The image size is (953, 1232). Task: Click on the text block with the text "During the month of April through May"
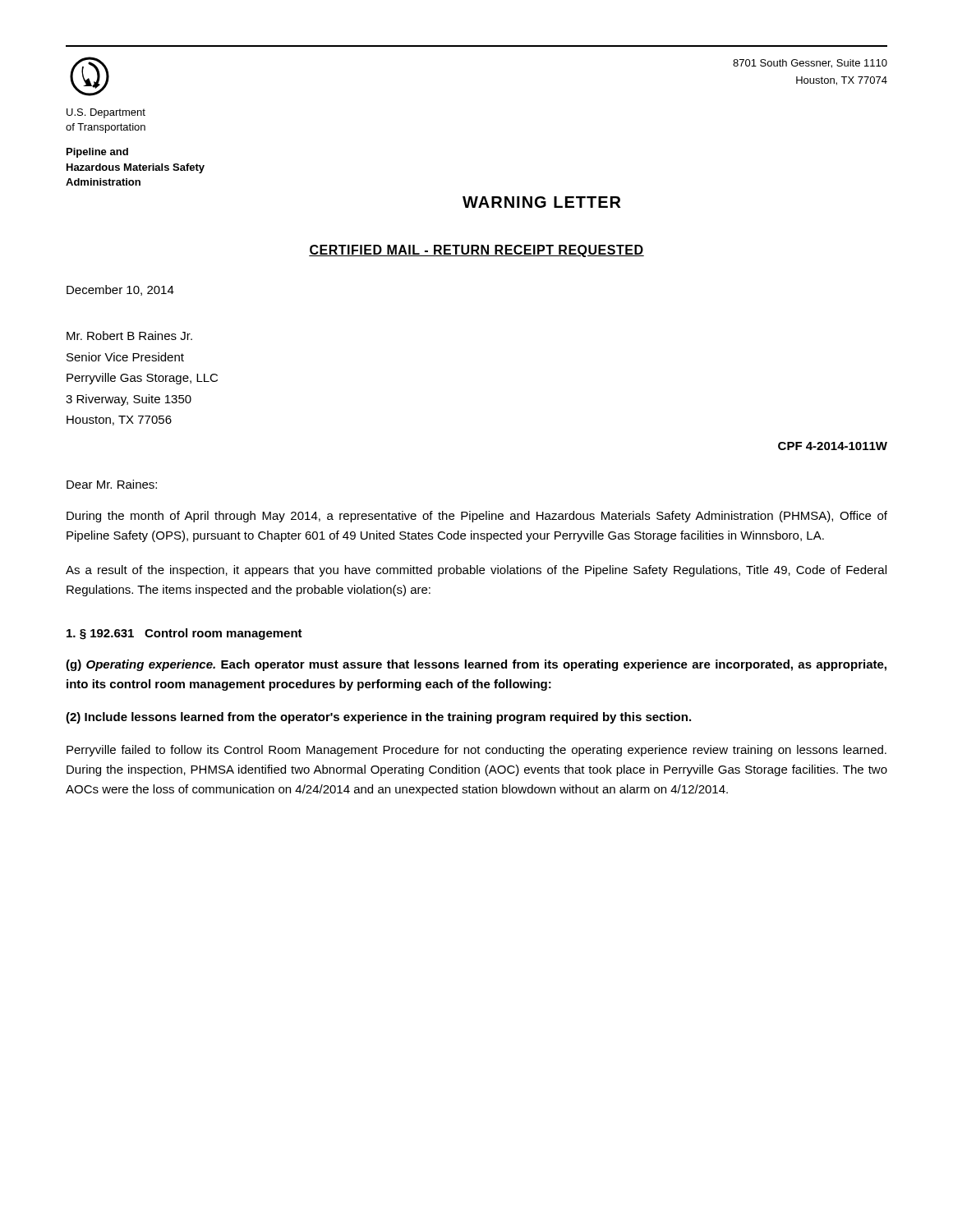click(476, 525)
